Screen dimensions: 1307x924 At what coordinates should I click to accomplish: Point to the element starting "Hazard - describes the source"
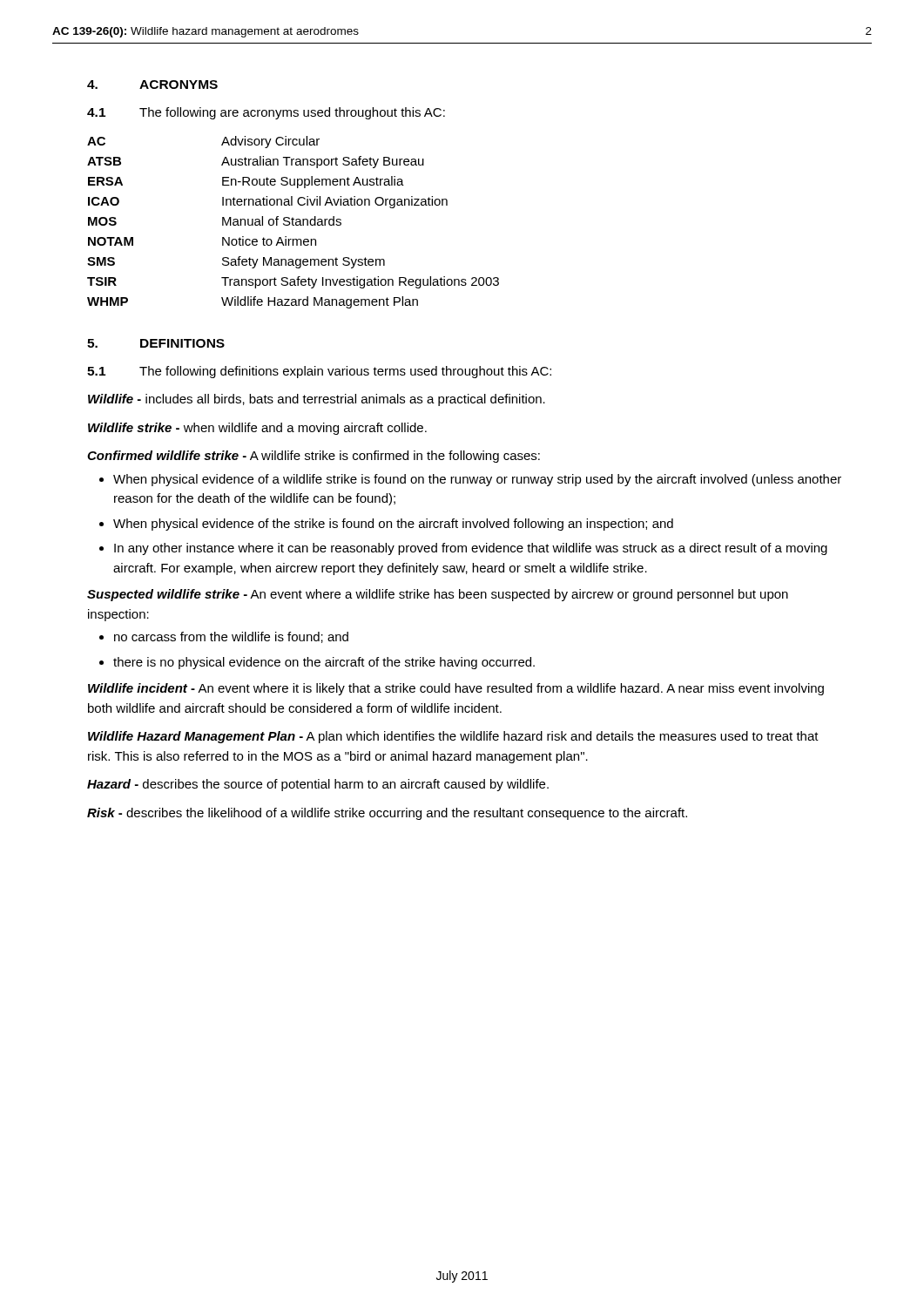(x=318, y=784)
